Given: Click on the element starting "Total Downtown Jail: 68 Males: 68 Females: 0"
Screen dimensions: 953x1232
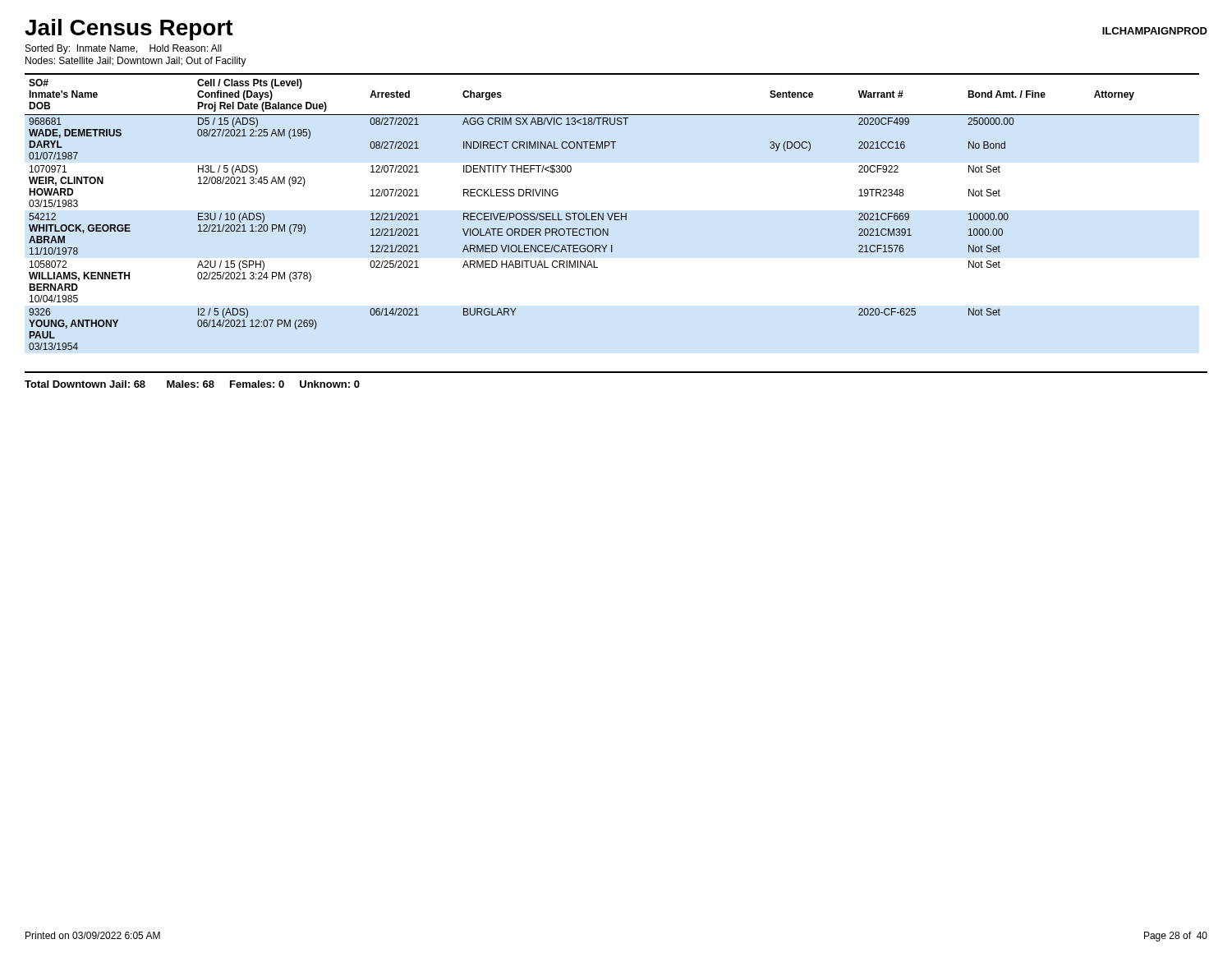Looking at the screenshot, I should (x=192, y=384).
